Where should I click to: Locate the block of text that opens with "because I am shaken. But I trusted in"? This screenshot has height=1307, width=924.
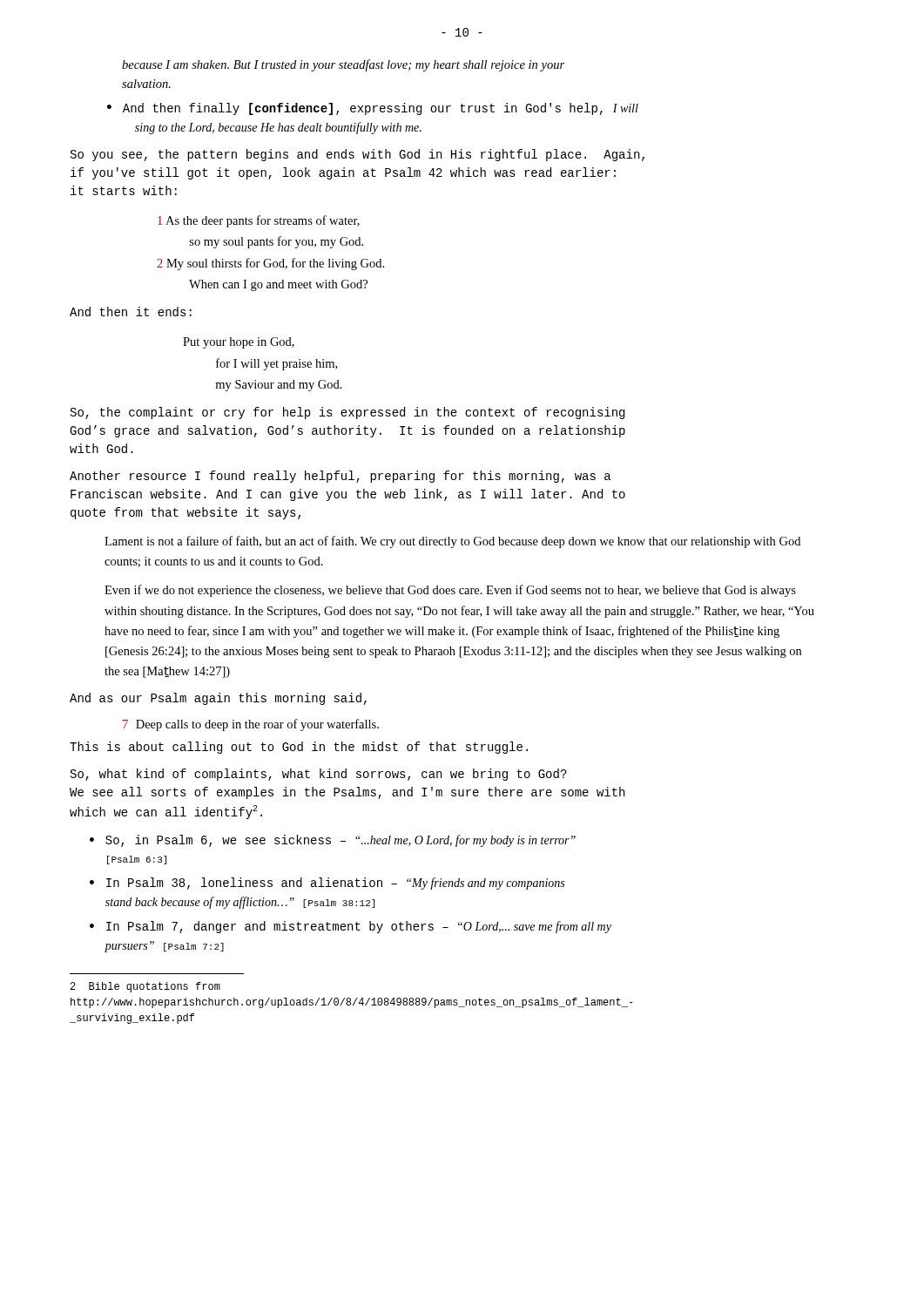pyautogui.click(x=343, y=74)
